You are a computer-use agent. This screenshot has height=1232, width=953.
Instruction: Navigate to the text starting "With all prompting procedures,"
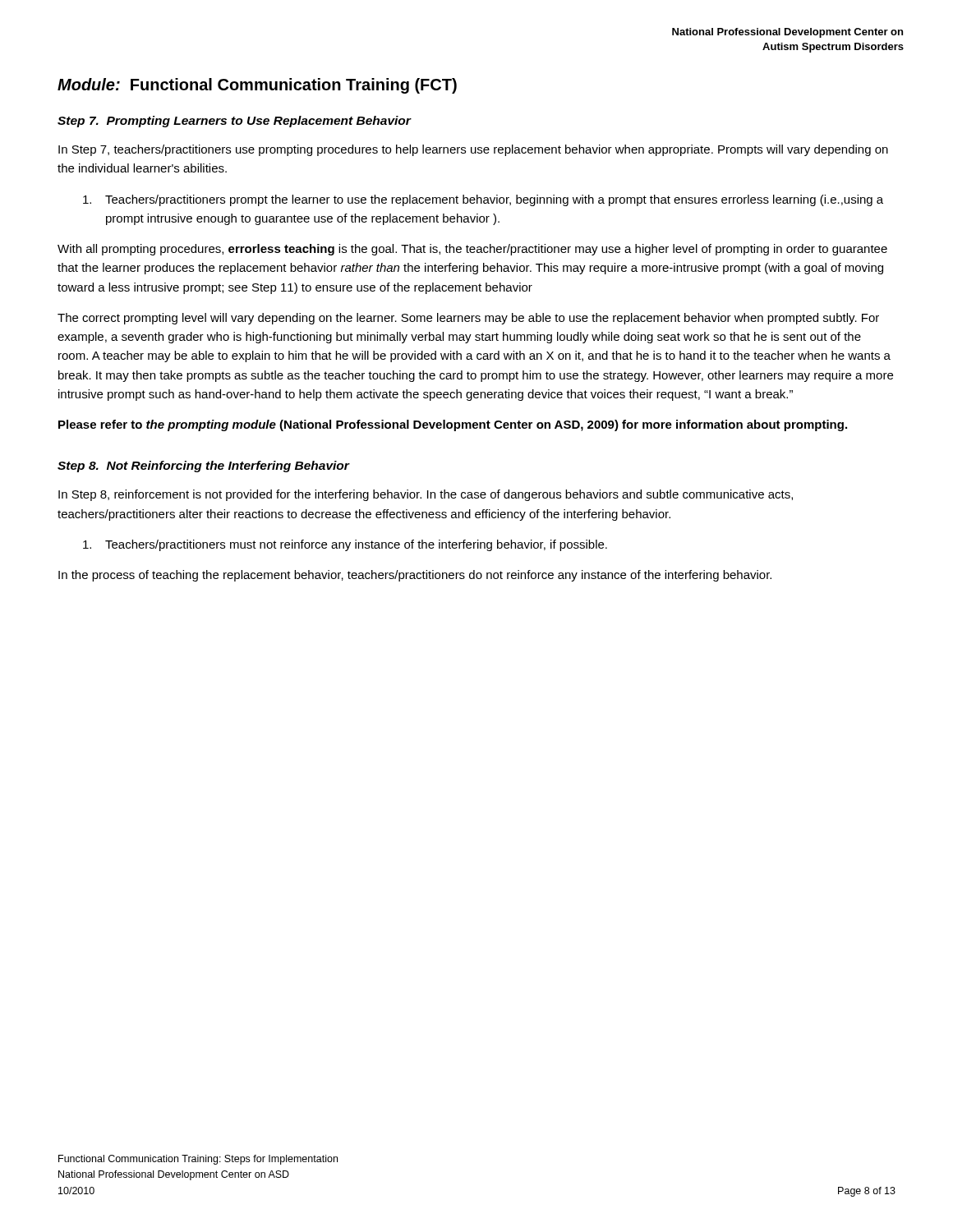click(472, 268)
